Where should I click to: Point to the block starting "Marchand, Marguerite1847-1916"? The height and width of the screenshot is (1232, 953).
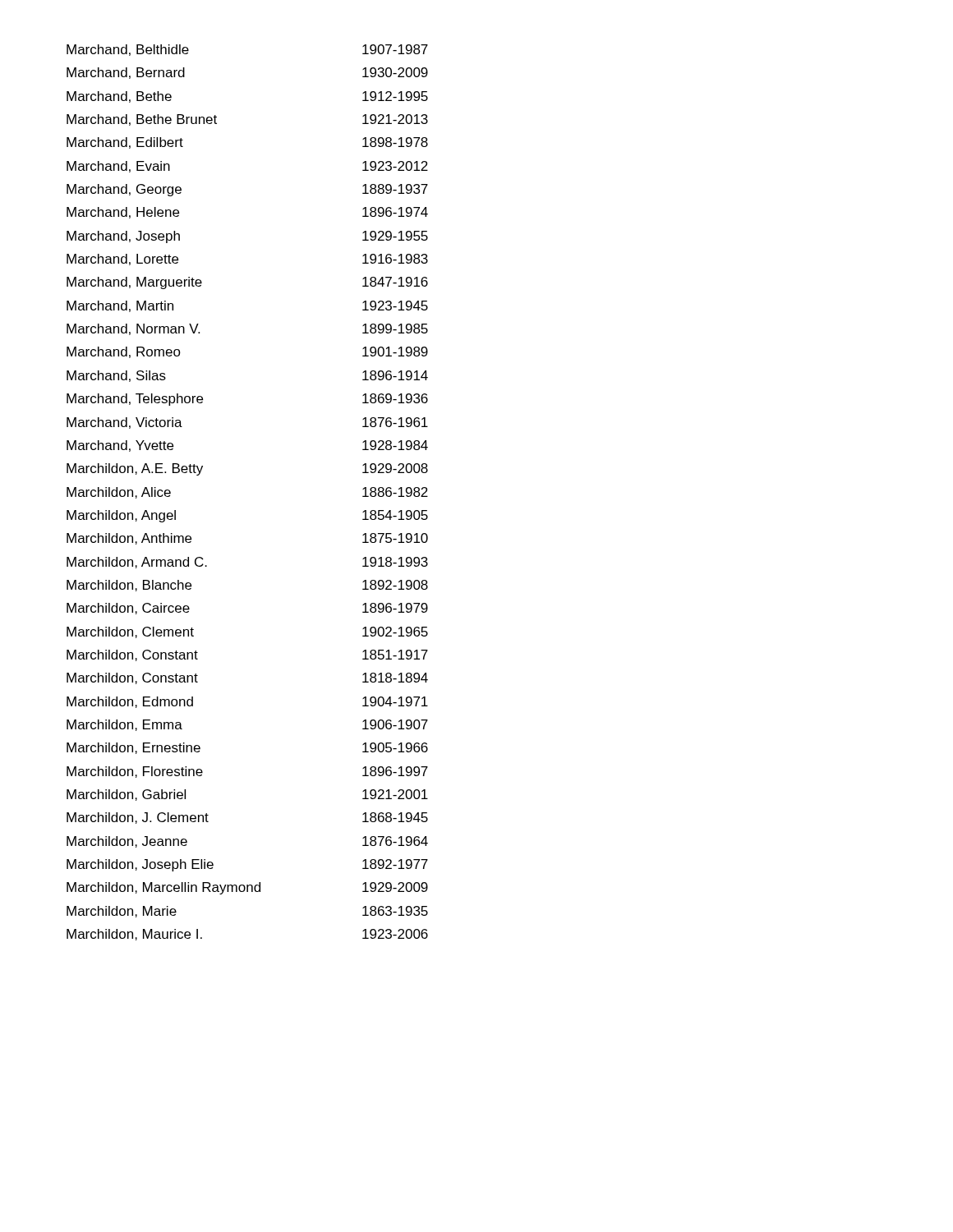point(141,283)
